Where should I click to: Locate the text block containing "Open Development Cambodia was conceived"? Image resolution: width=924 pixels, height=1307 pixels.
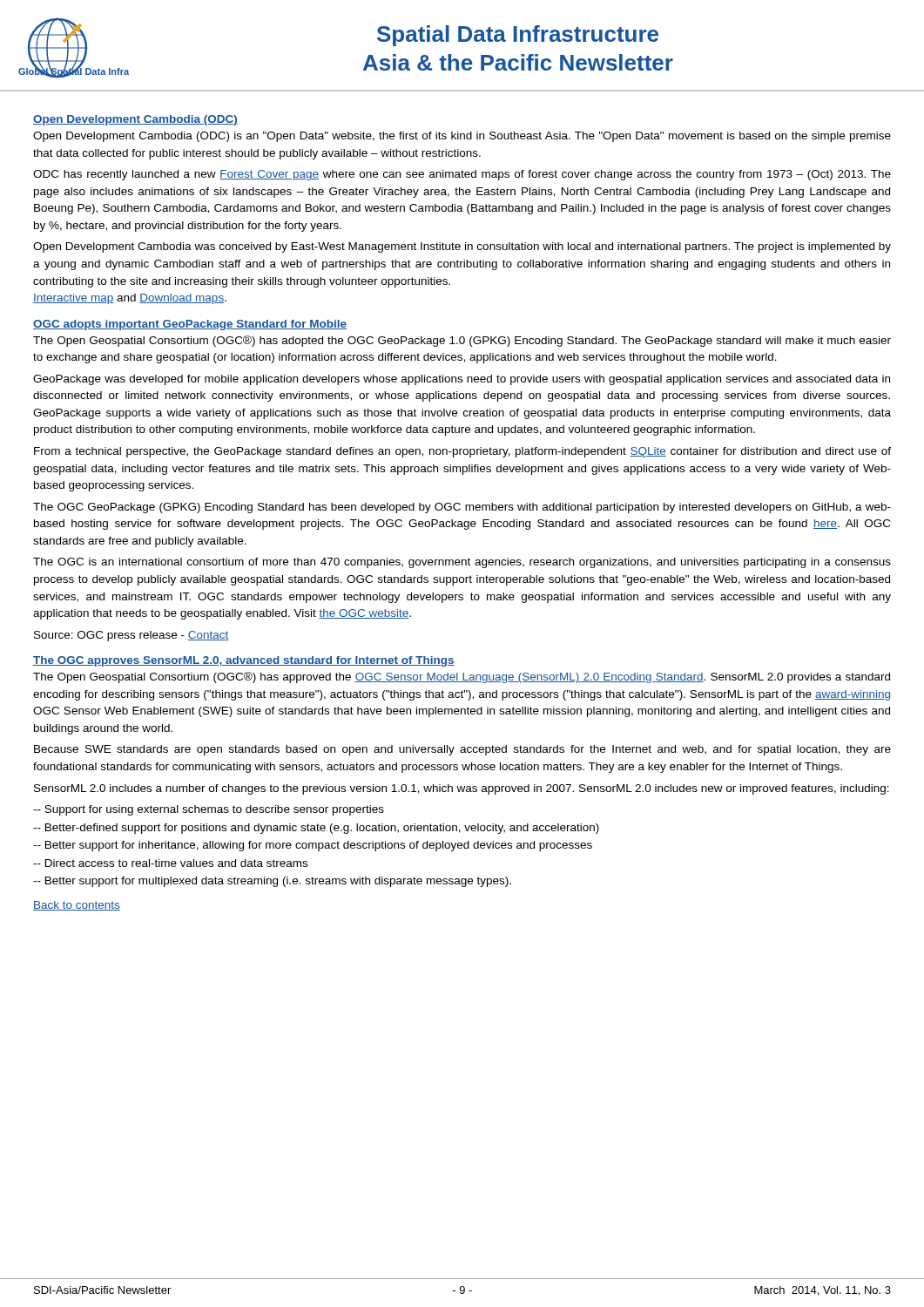coord(462,272)
